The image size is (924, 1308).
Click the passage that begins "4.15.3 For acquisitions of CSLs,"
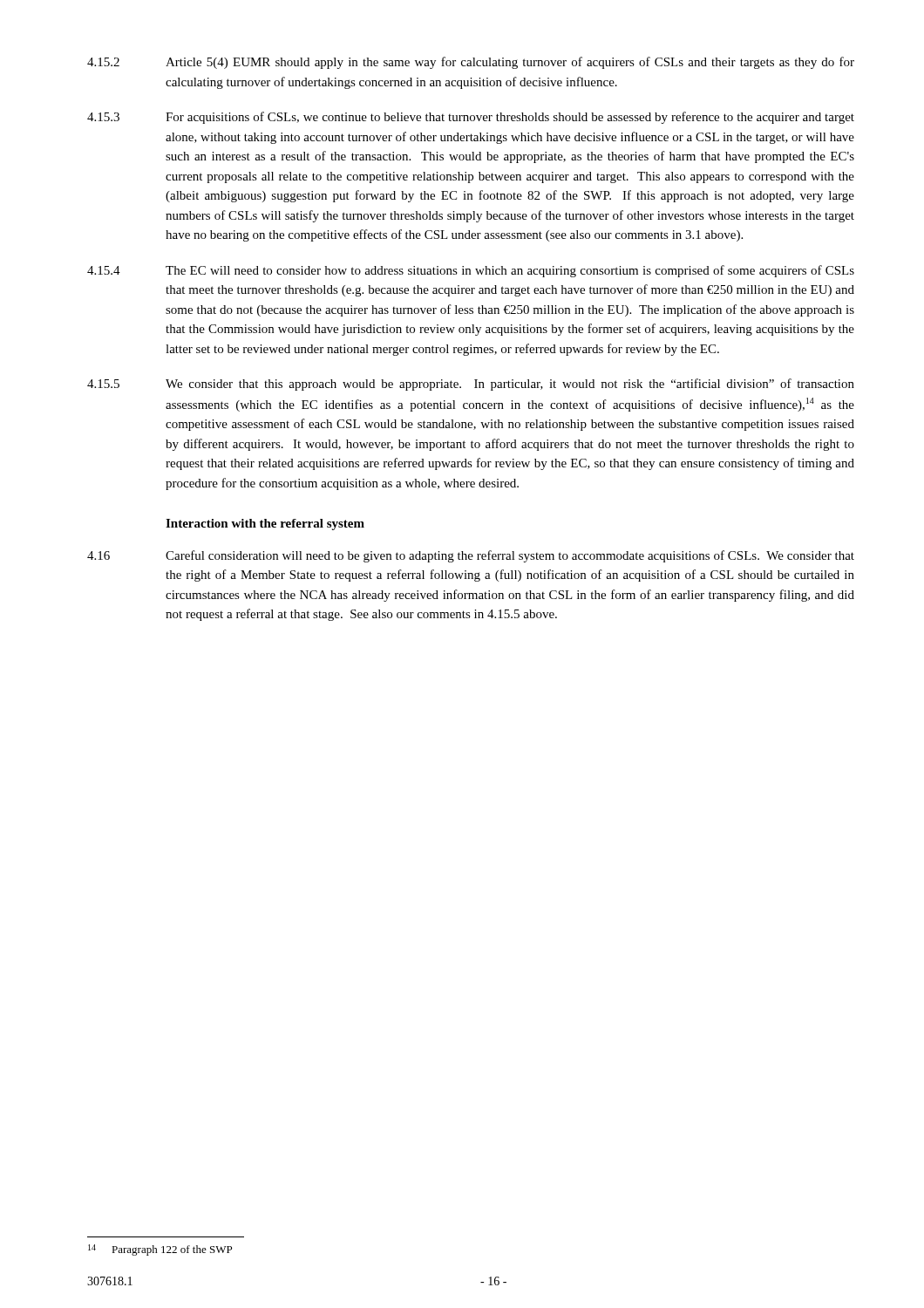tap(471, 176)
